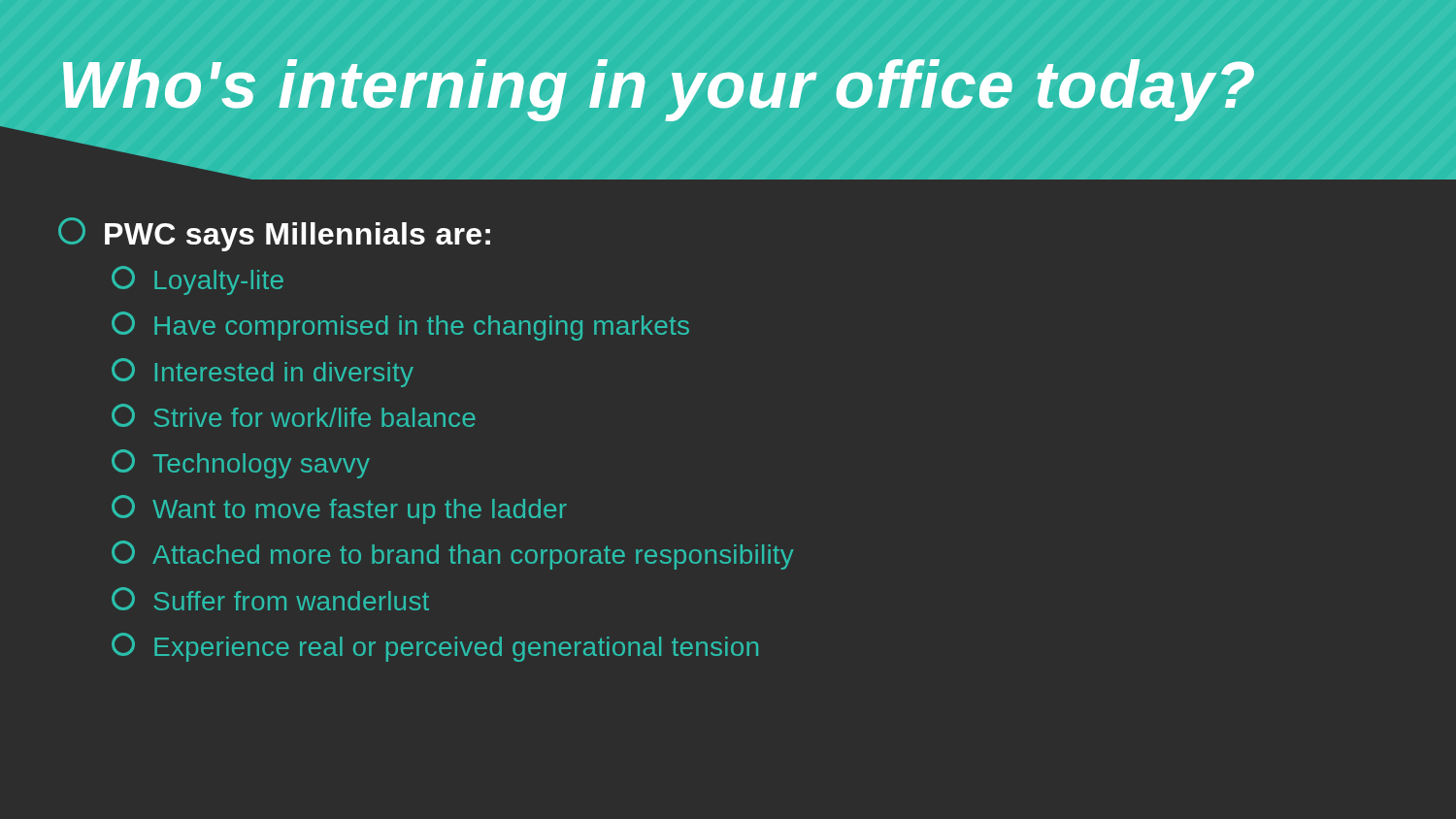Where does it say "PWC says Millennials are:"?

click(x=276, y=234)
